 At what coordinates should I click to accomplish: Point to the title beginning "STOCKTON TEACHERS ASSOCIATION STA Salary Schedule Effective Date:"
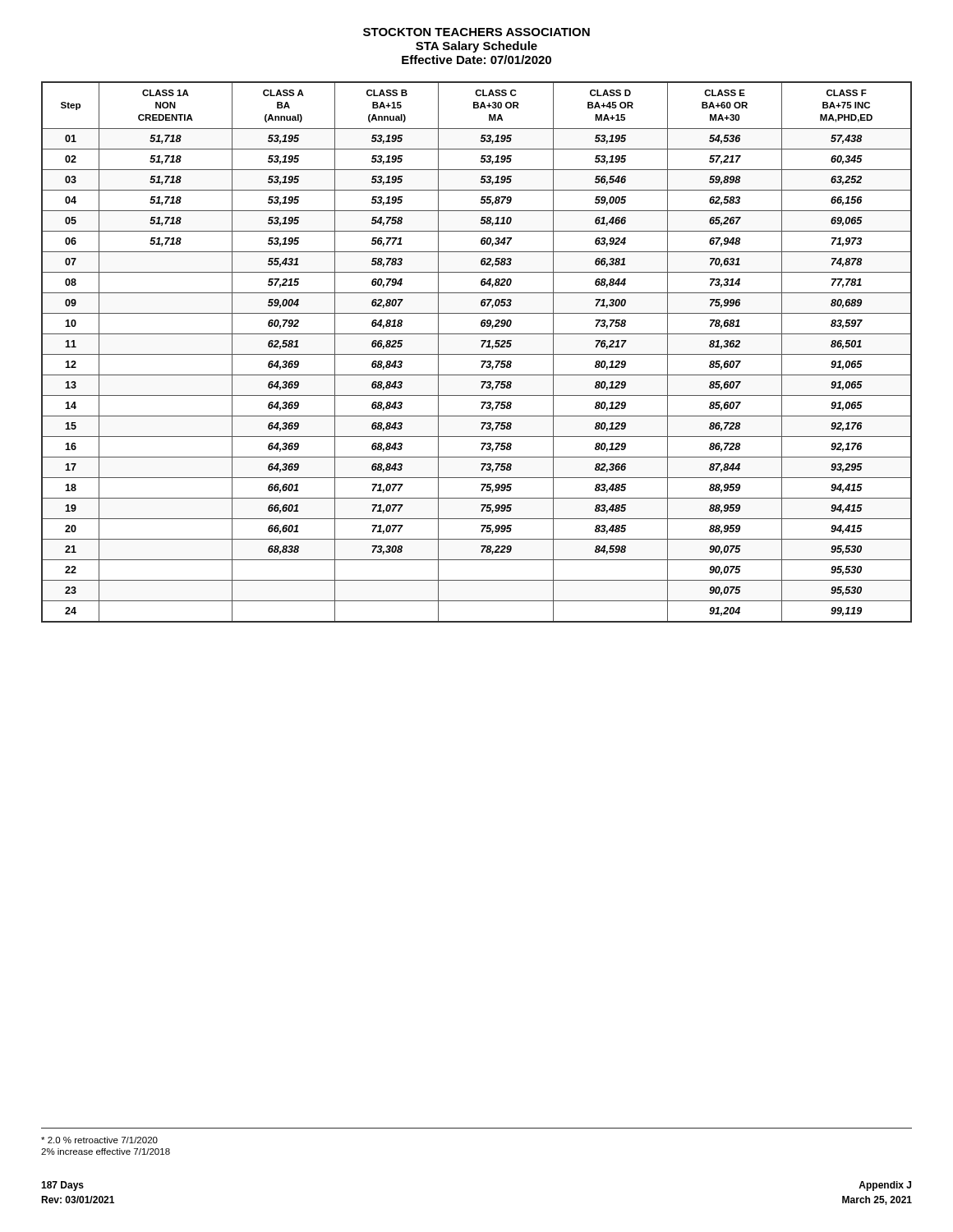(x=476, y=46)
